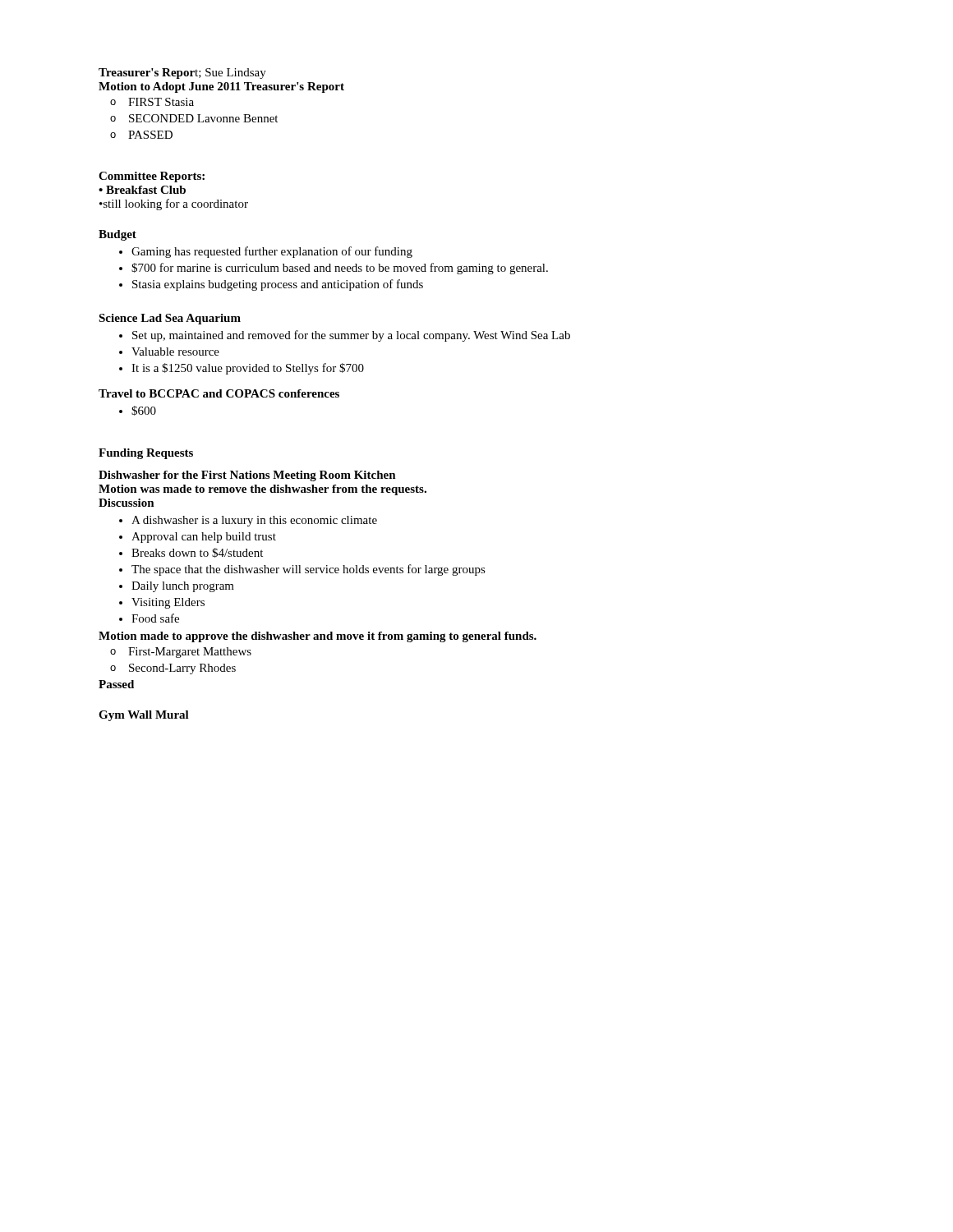Find the text block starting "SECONDED Lavonne Bennet"

pyautogui.click(x=203, y=118)
